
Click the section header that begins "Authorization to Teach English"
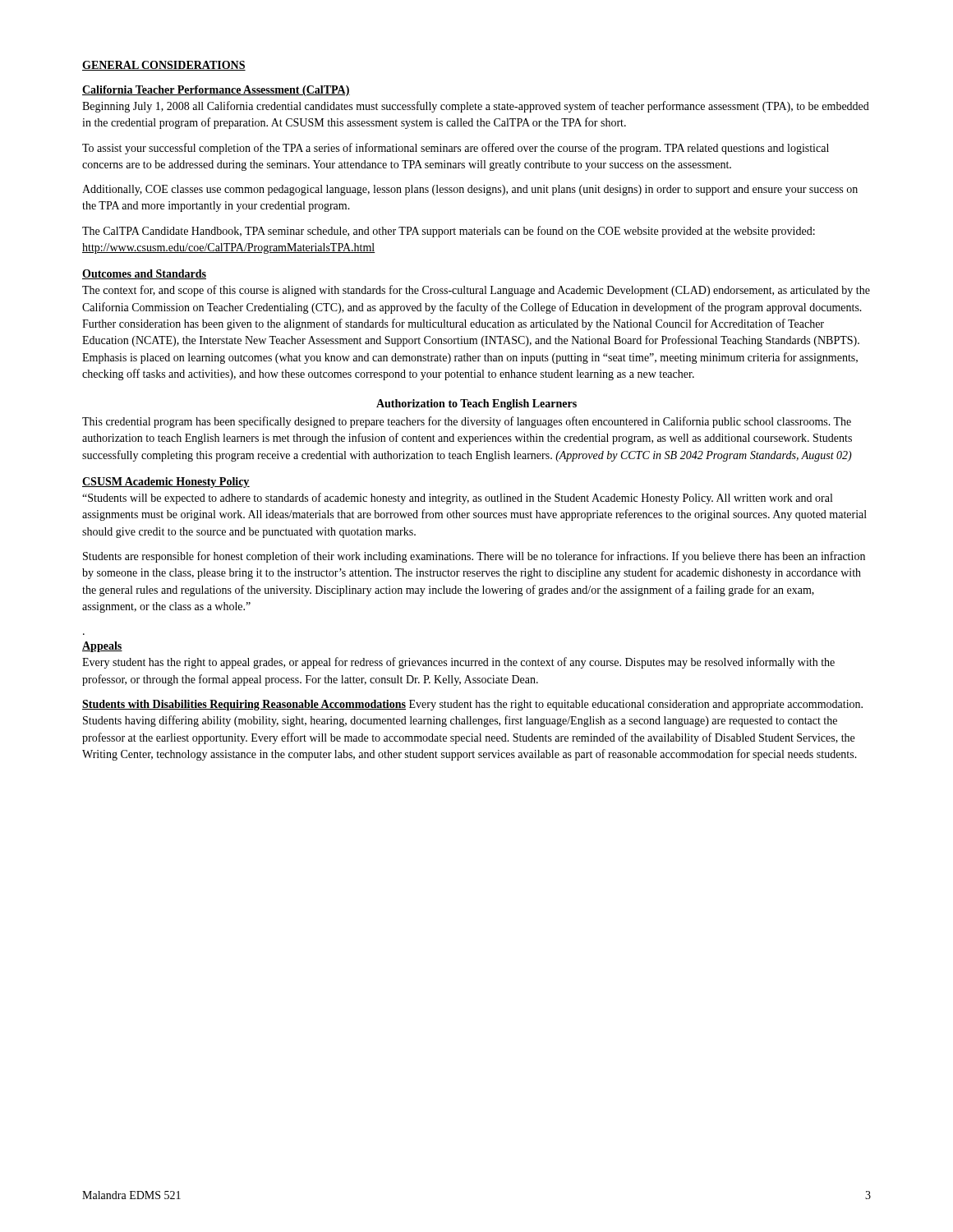tap(476, 404)
